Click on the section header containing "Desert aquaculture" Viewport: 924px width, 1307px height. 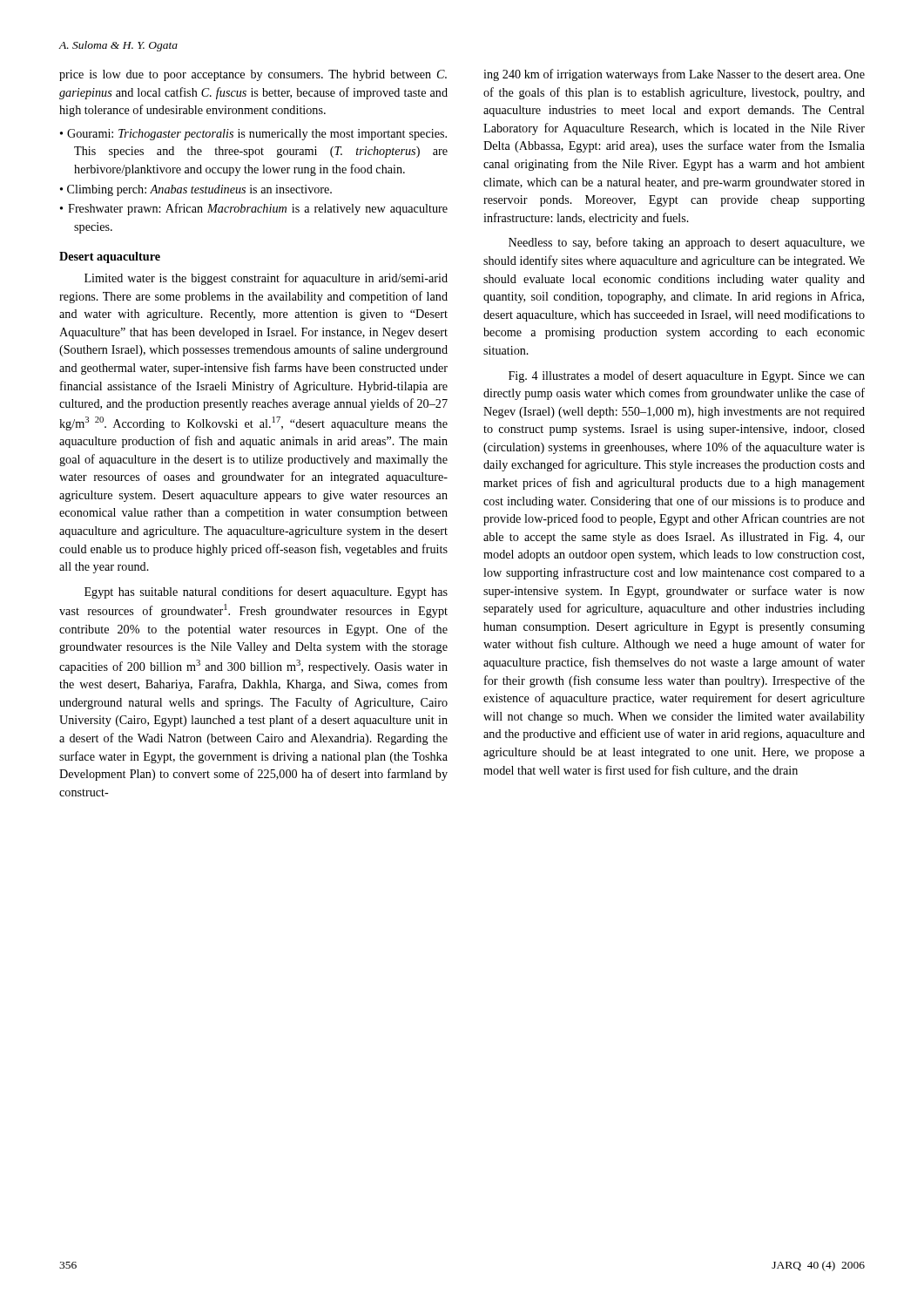[x=110, y=256]
